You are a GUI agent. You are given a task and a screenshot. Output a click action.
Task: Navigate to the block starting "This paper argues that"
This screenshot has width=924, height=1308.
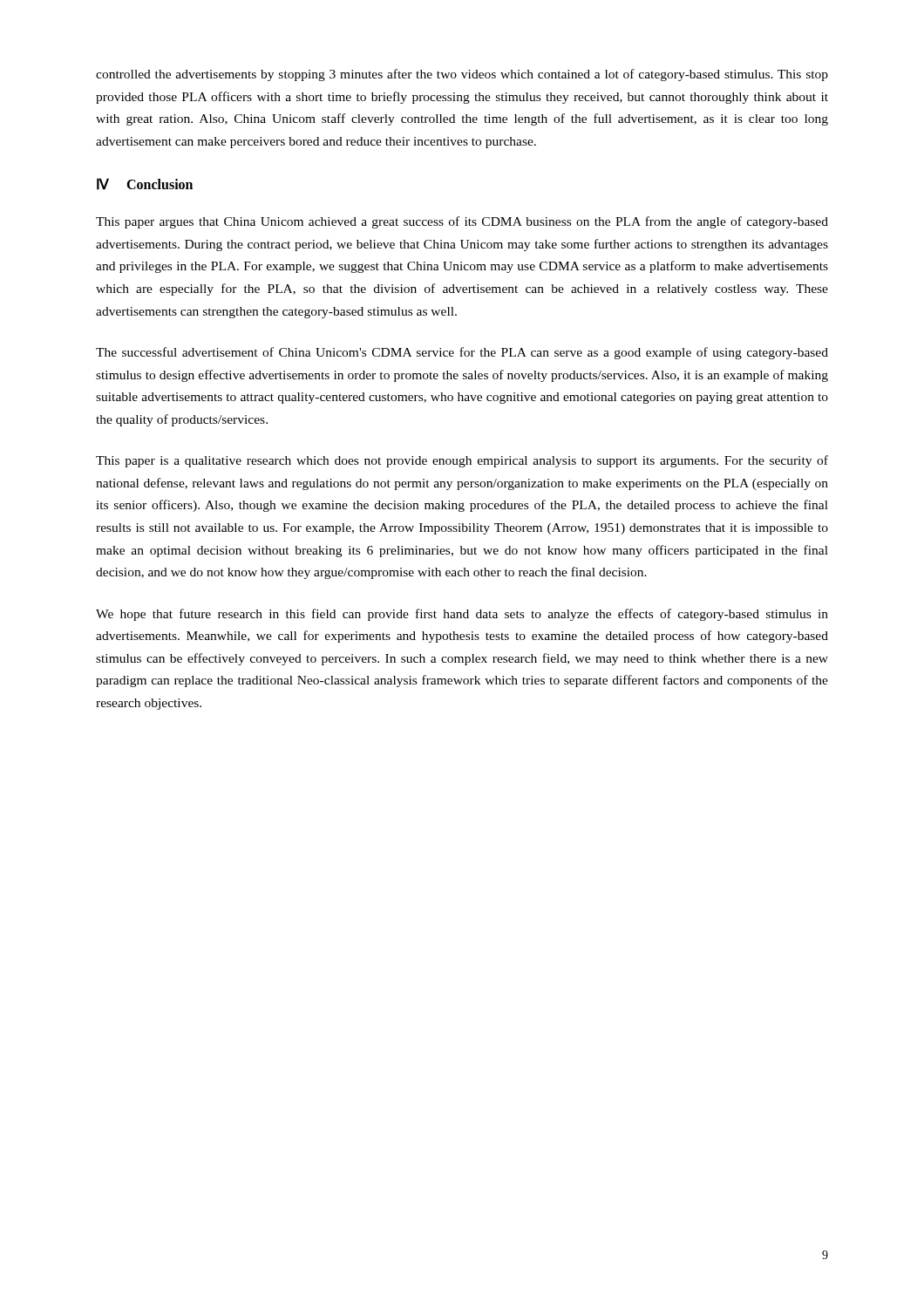click(x=462, y=266)
